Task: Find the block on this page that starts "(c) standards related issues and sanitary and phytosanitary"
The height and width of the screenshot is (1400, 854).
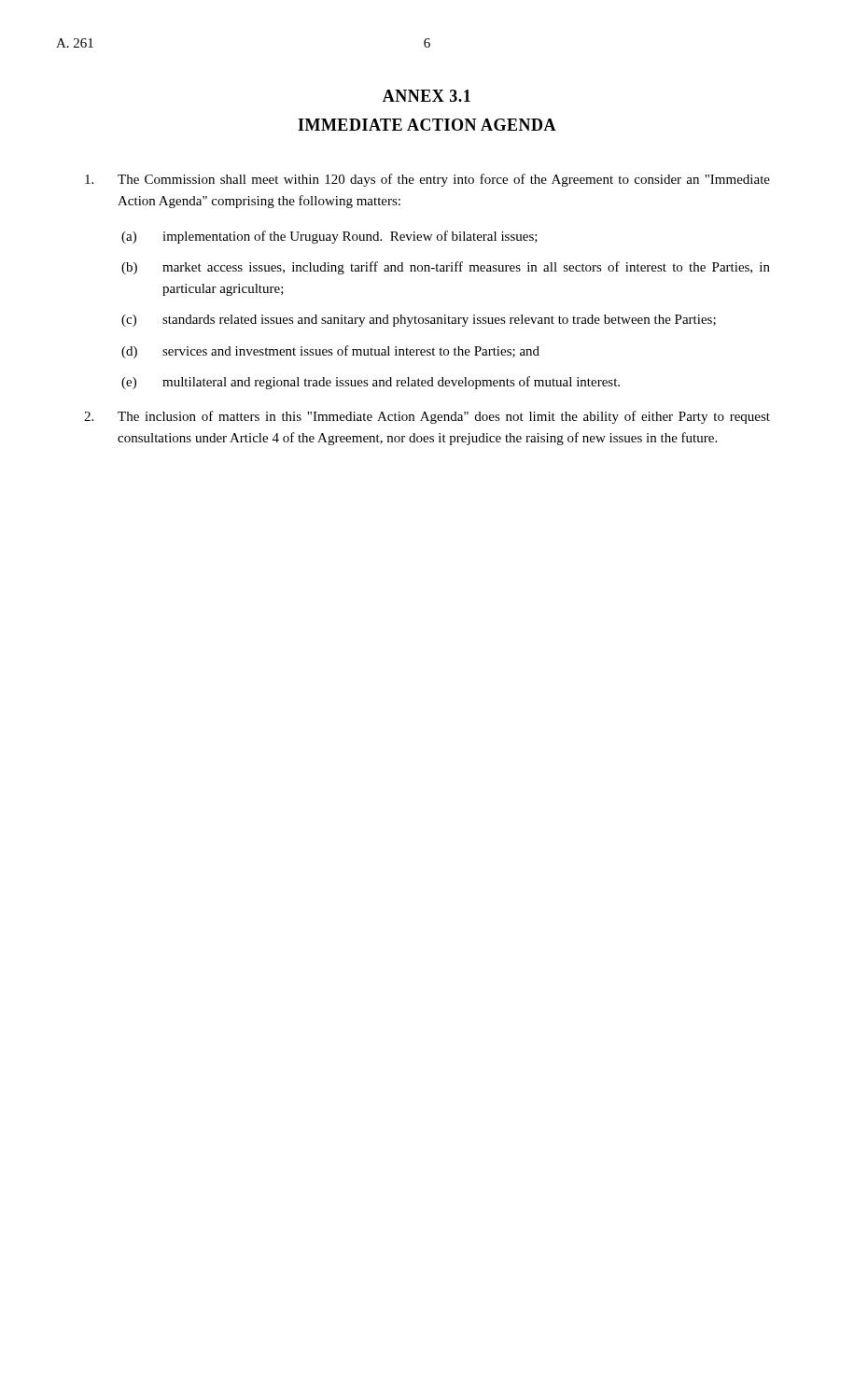Action: click(x=419, y=320)
